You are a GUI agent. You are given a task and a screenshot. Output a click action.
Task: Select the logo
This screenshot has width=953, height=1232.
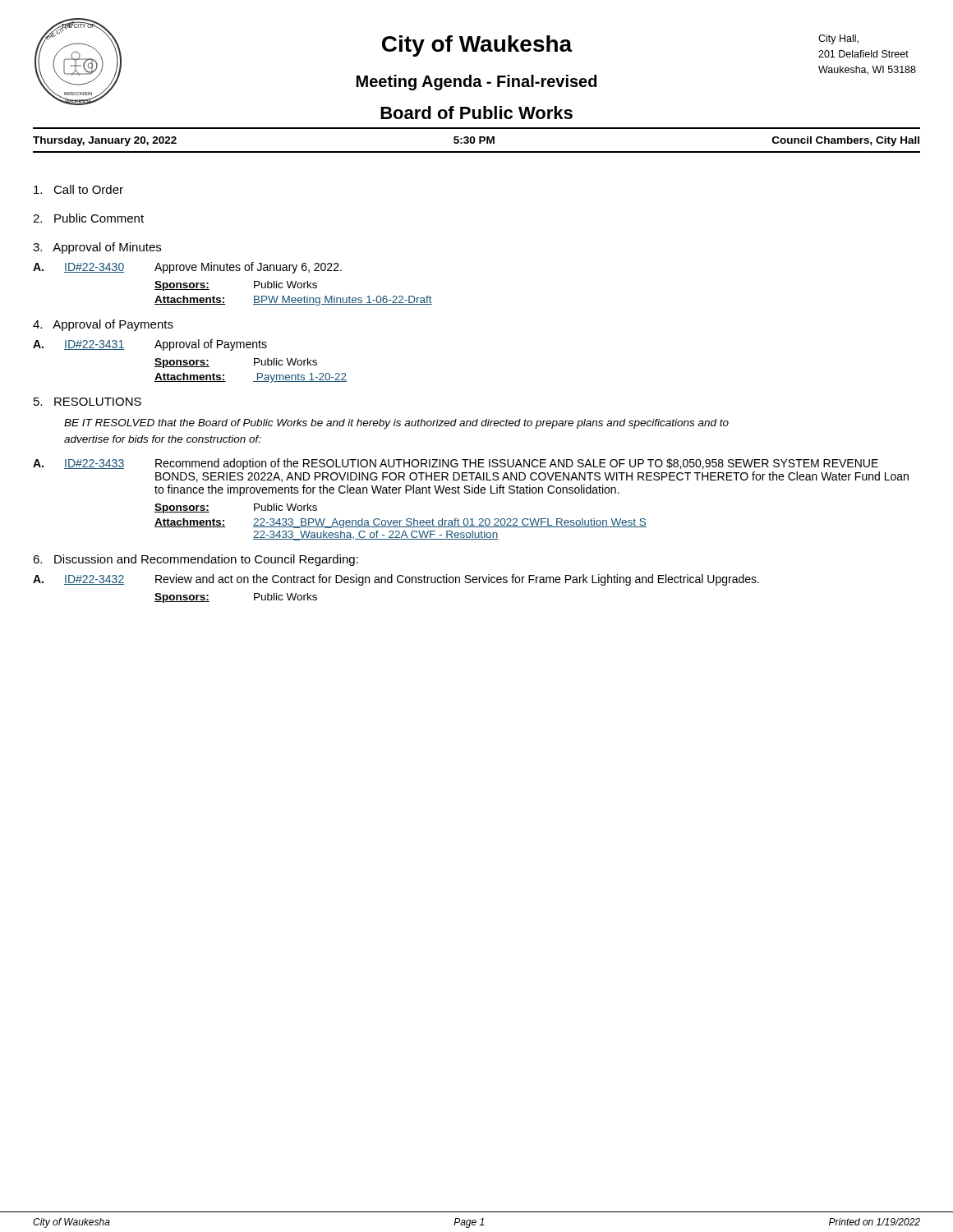click(x=78, y=62)
